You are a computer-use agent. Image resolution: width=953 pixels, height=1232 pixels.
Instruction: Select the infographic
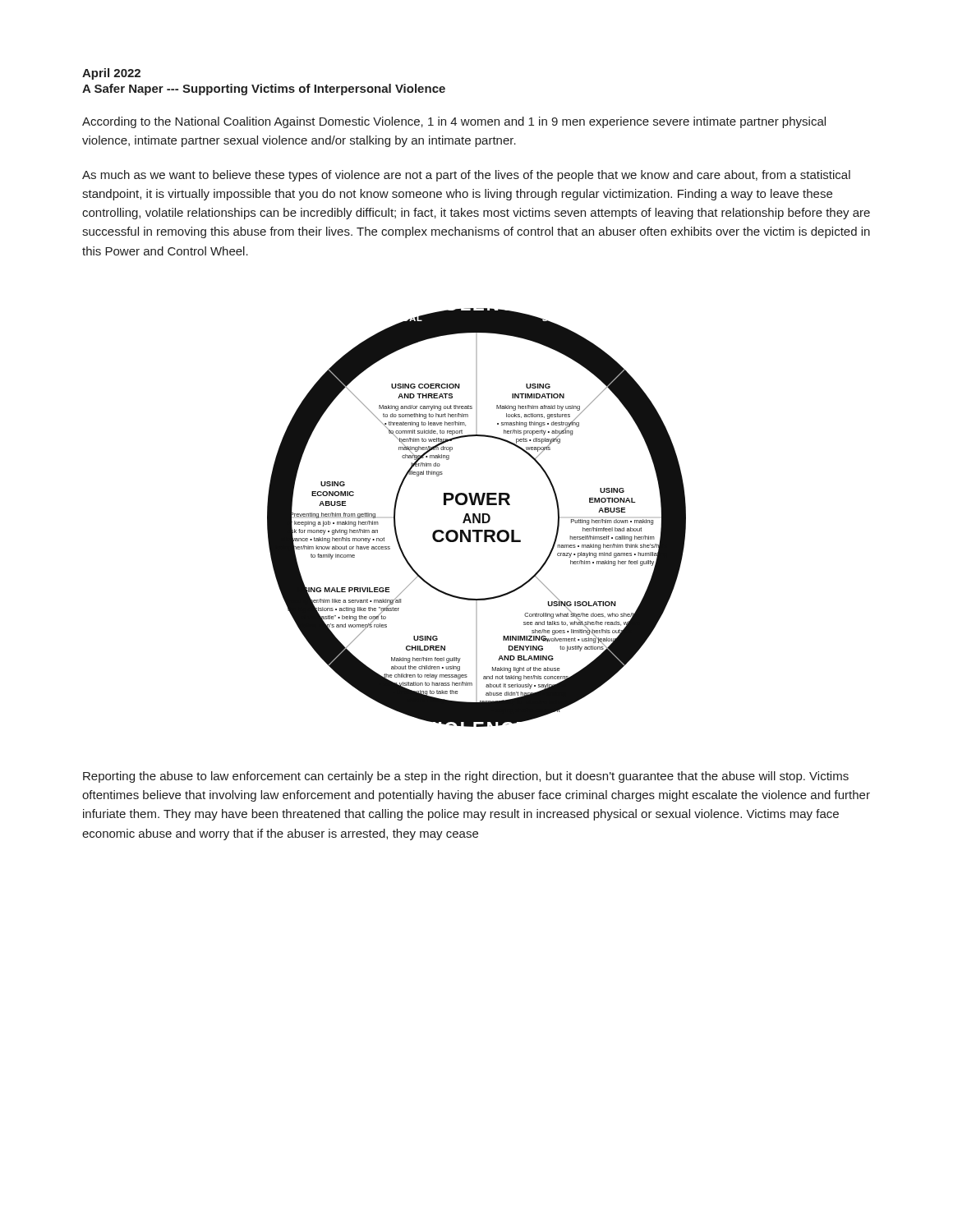[x=476, y=513]
